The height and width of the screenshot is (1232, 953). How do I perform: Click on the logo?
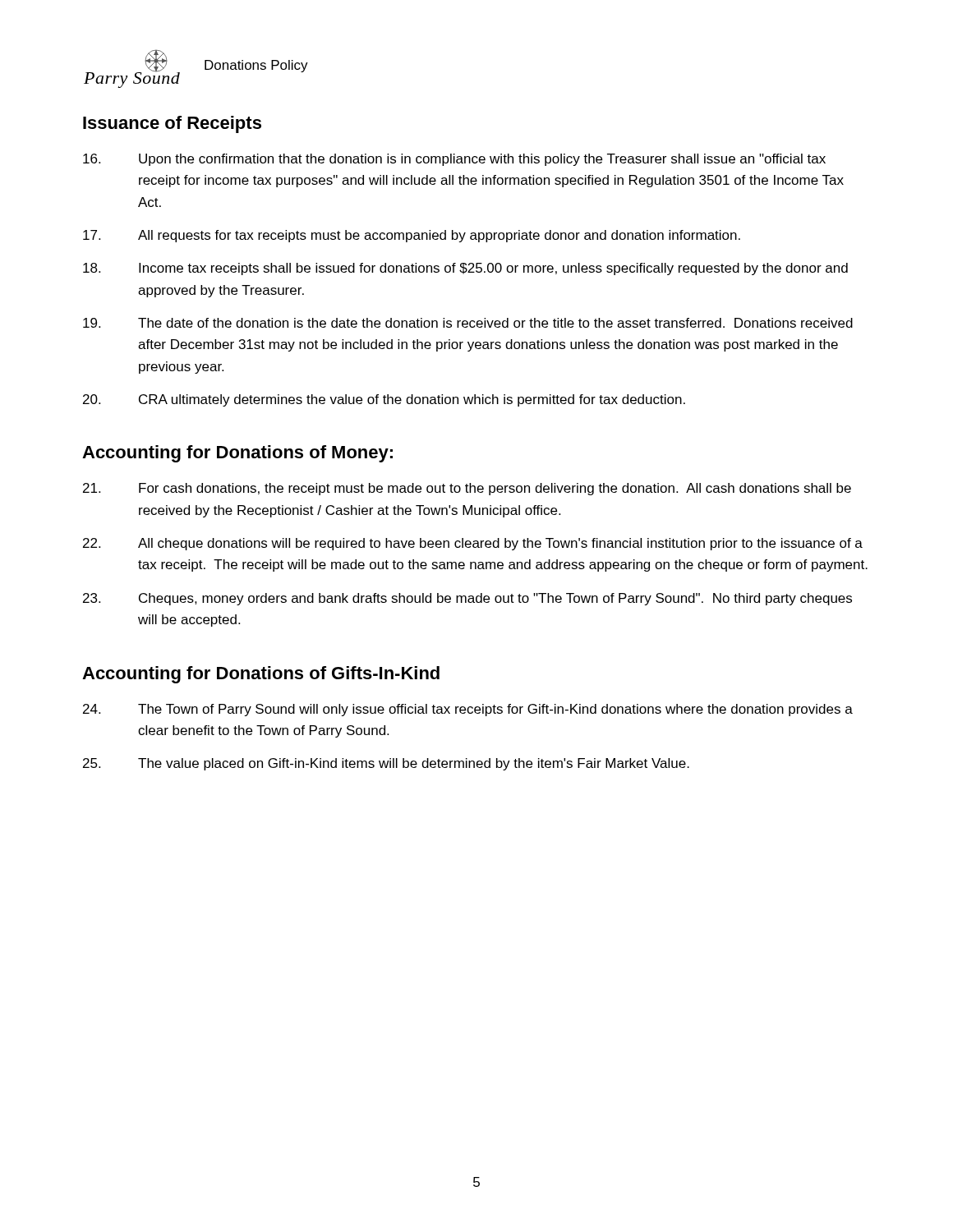[x=136, y=79]
